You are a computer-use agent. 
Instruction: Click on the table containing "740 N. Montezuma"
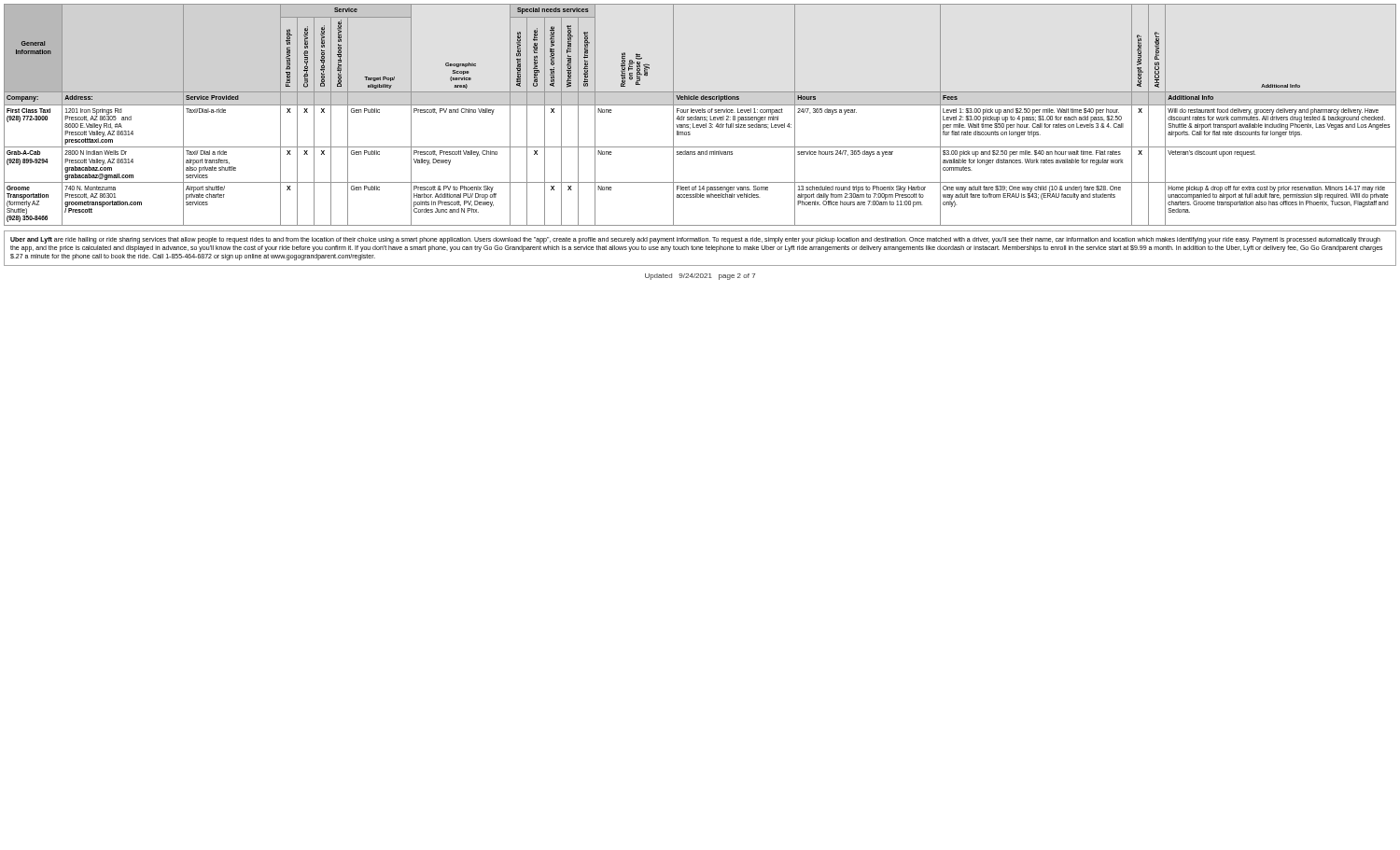click(x=700, y=115)
